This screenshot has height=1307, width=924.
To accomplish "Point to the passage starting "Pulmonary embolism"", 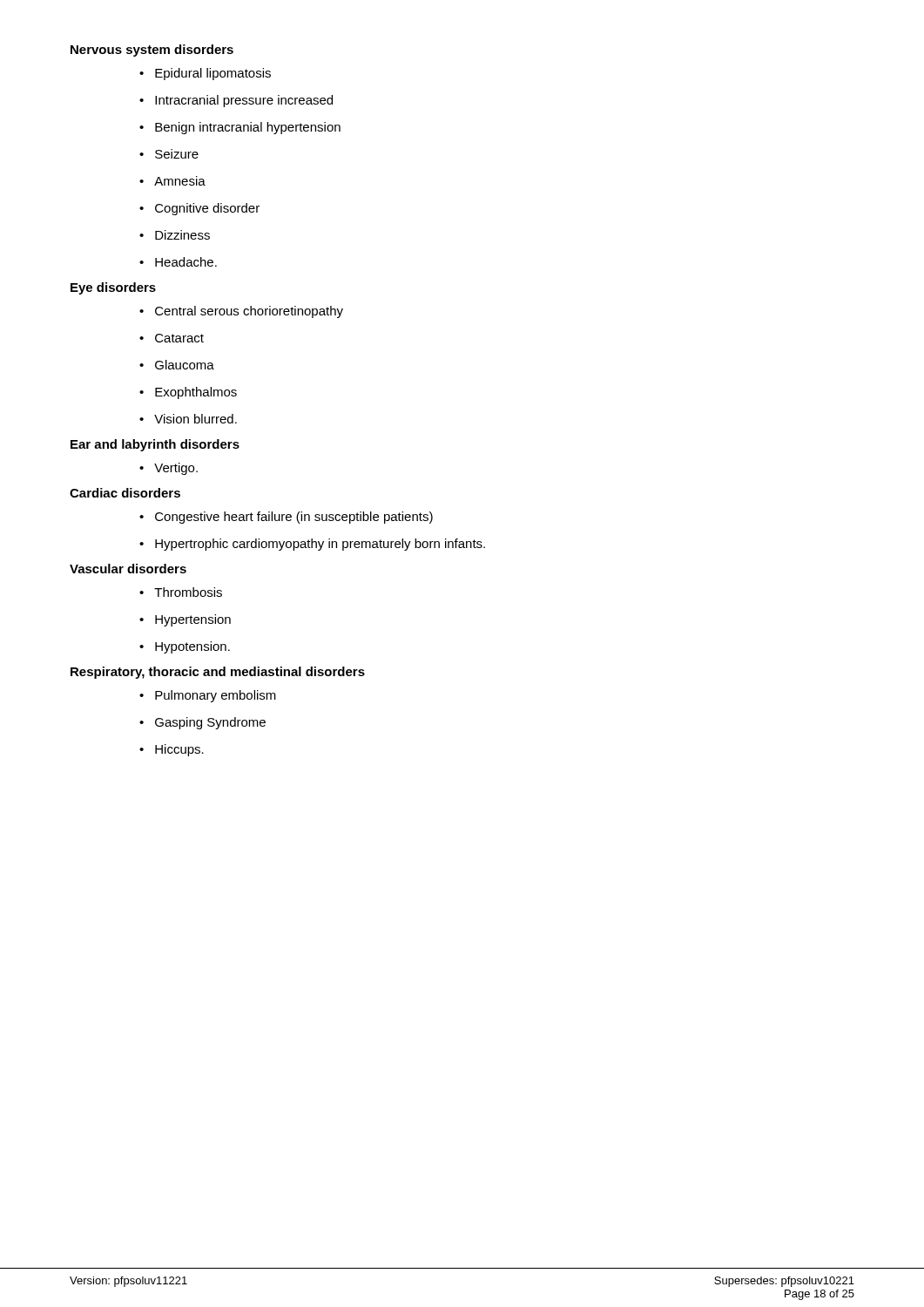I will tap(215, 695).
